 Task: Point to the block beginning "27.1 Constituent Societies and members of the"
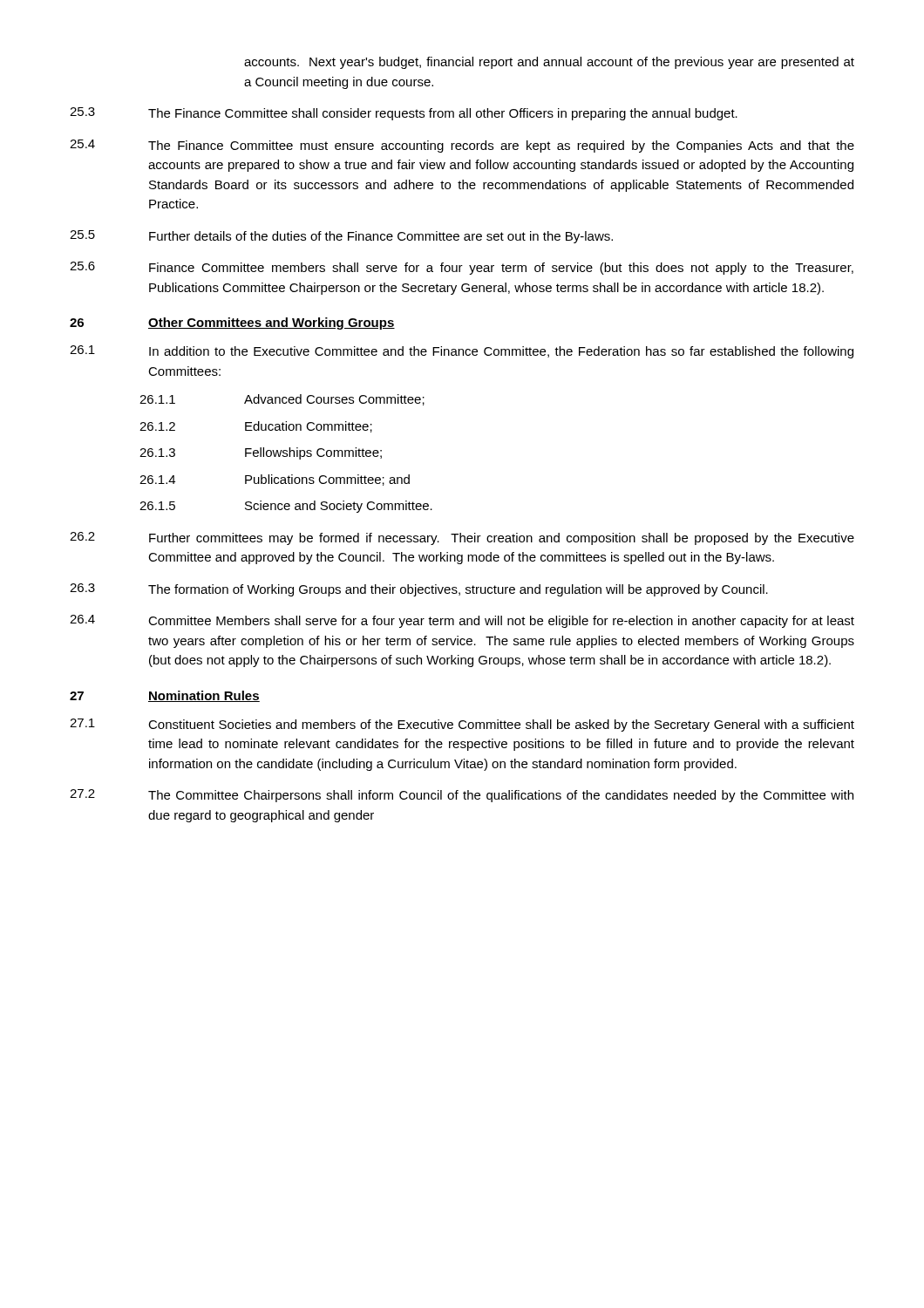tap(462, 744)
